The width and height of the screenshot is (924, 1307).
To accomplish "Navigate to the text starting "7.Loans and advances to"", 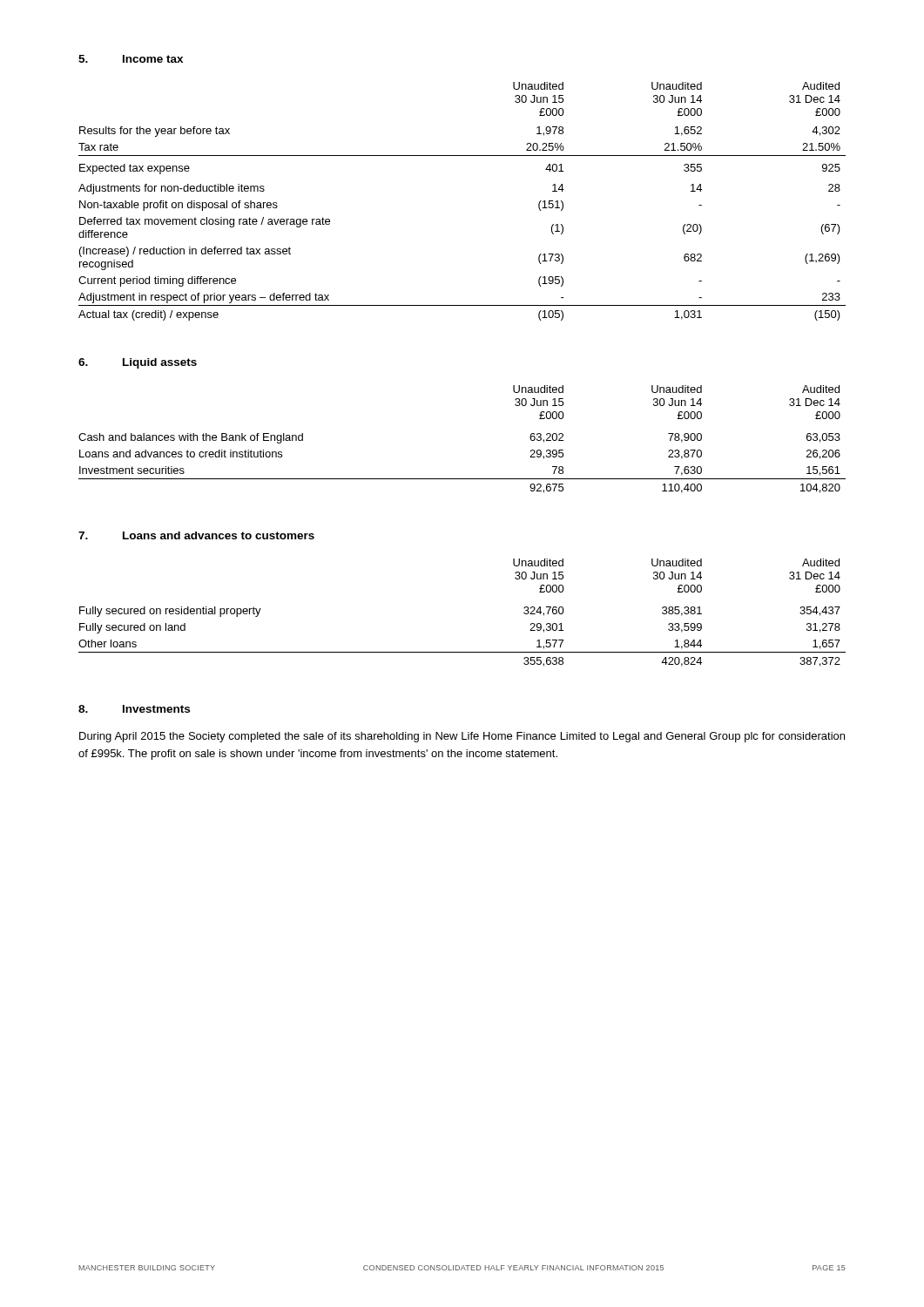I will coord(197,535).
